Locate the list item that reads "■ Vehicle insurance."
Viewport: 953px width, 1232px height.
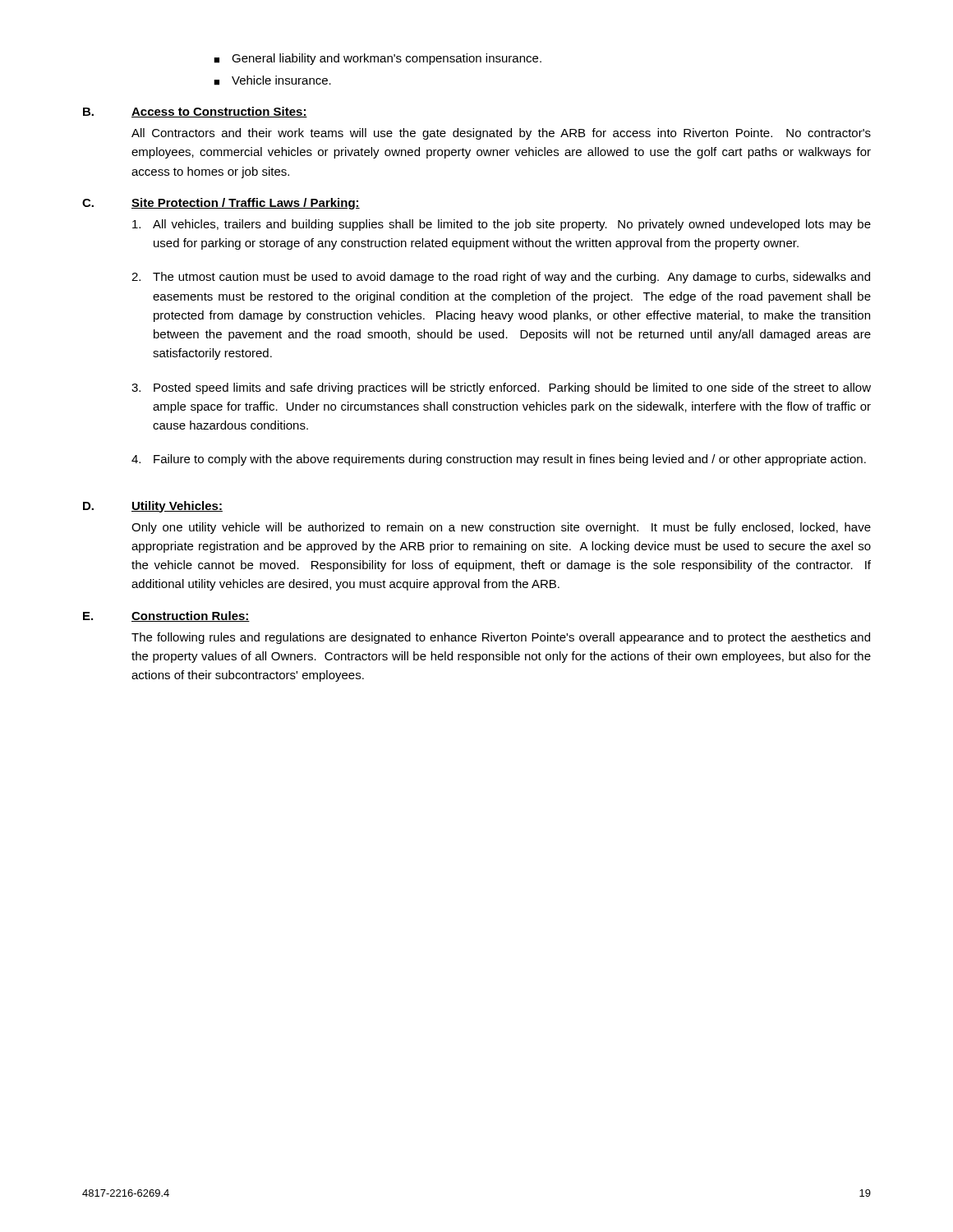coord(273,80)
